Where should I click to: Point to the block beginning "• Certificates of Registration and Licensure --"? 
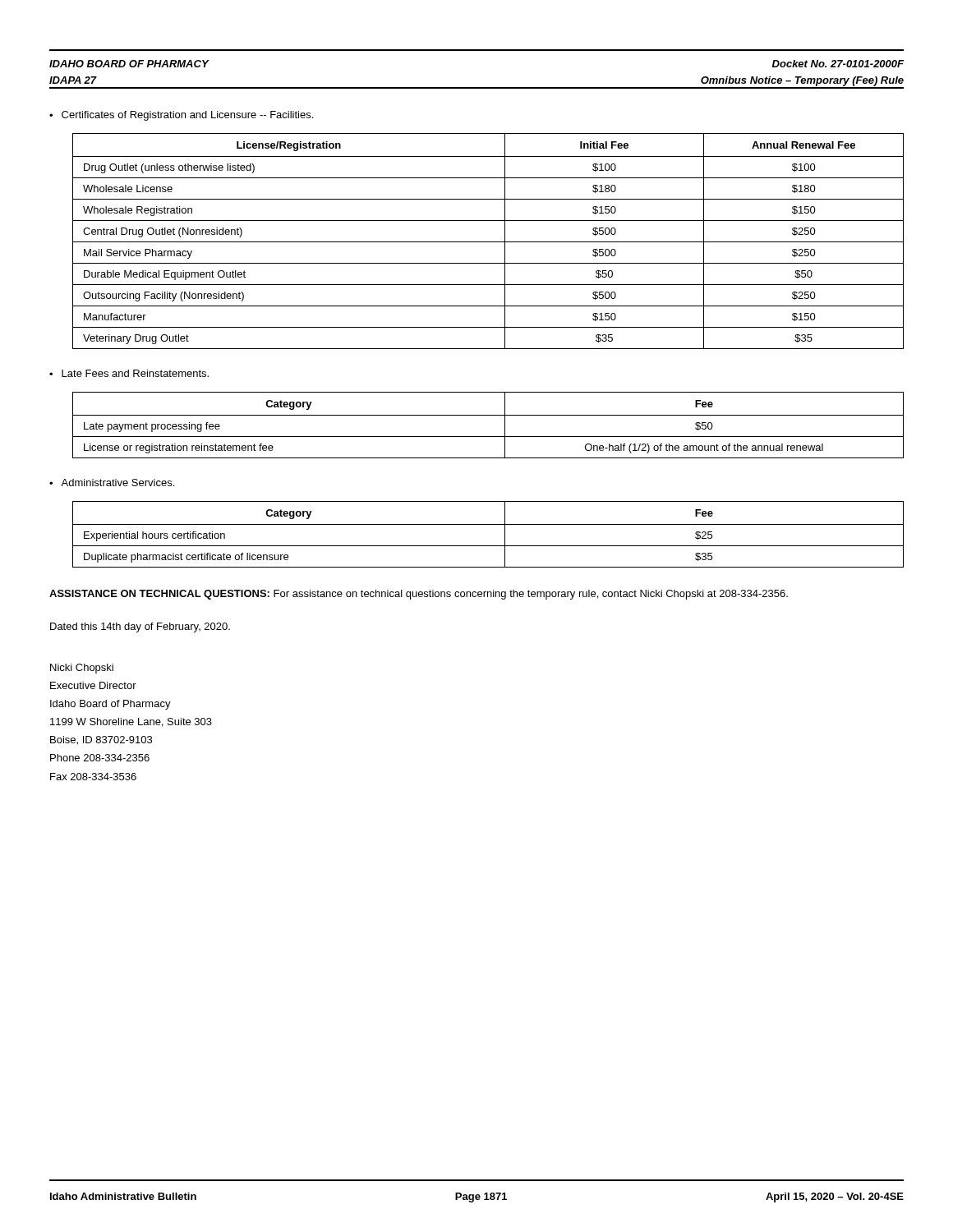click(182, 115)
